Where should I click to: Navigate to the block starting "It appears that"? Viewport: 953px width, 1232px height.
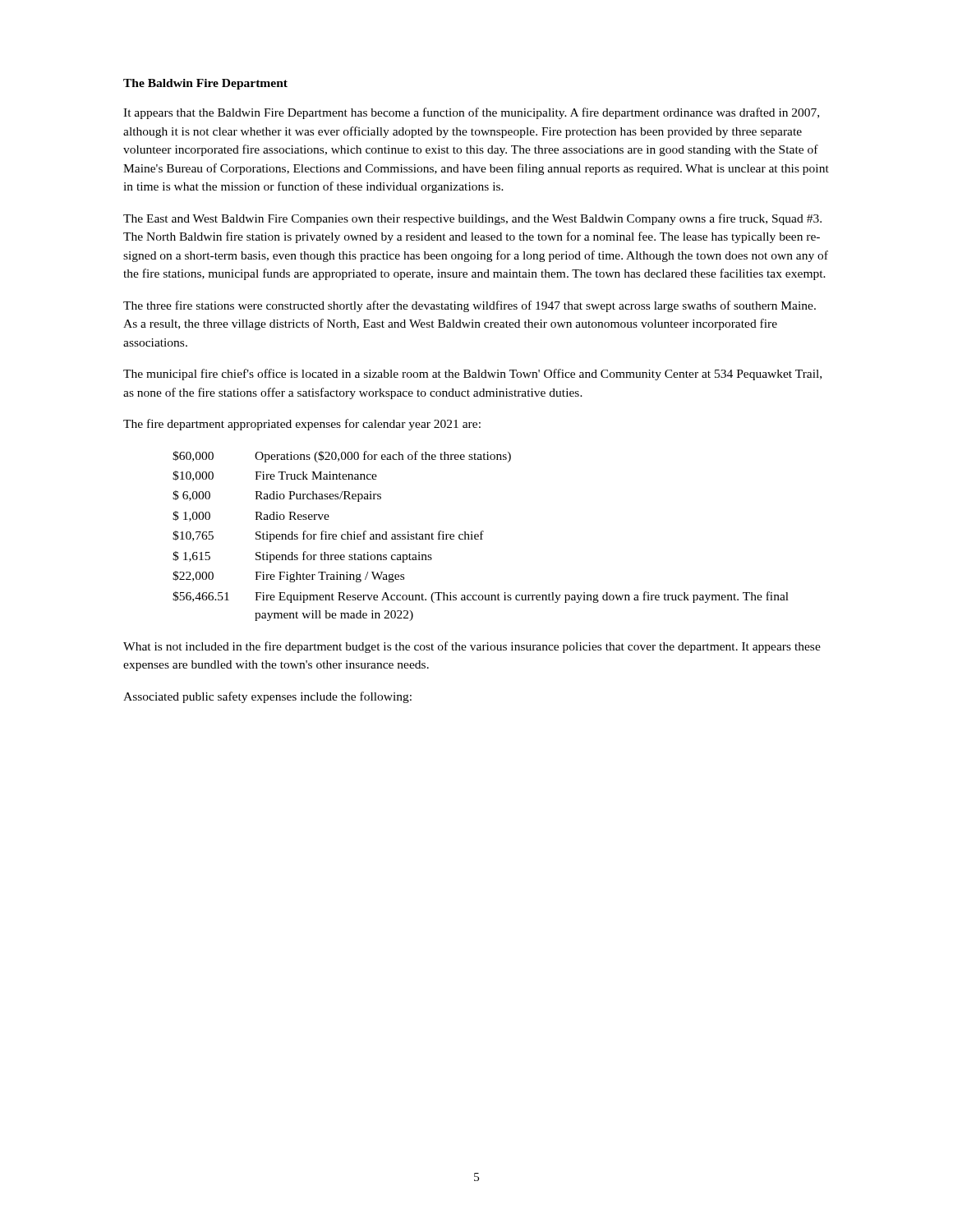point(476,149)
